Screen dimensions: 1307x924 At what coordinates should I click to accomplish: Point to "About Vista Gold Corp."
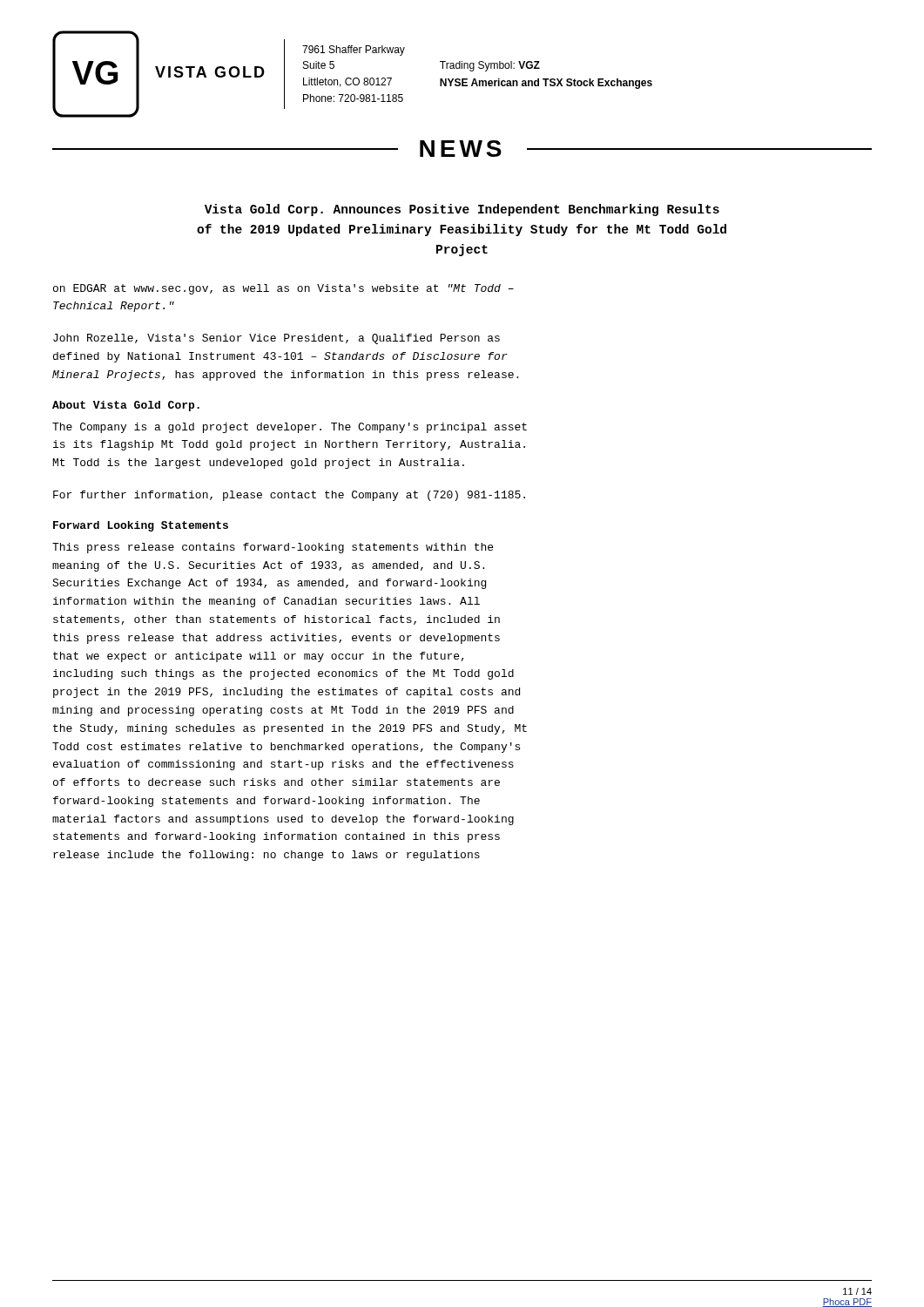tap(127, 405)
